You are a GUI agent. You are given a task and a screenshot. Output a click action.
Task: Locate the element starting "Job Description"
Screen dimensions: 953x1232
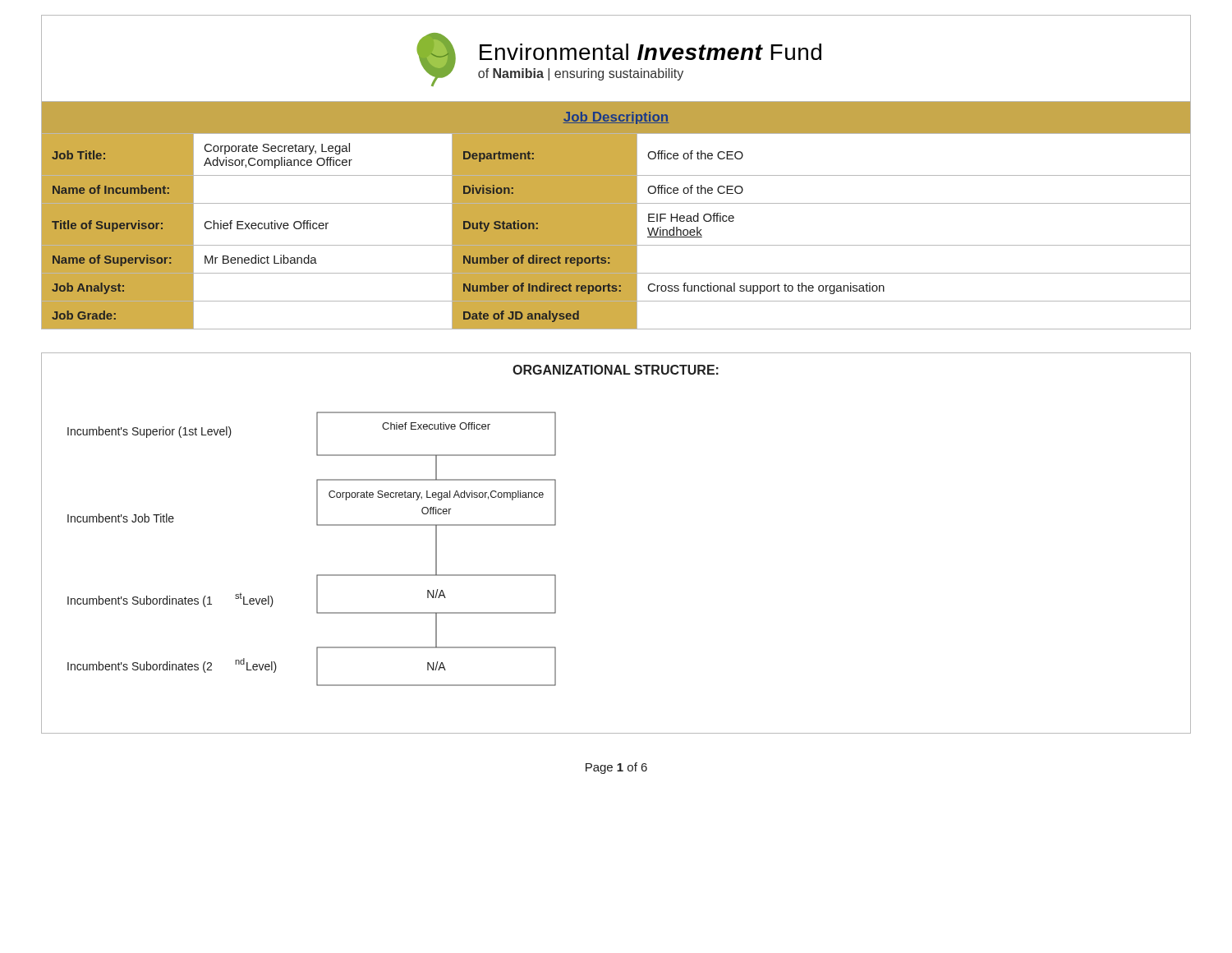(x=616, y=117)
